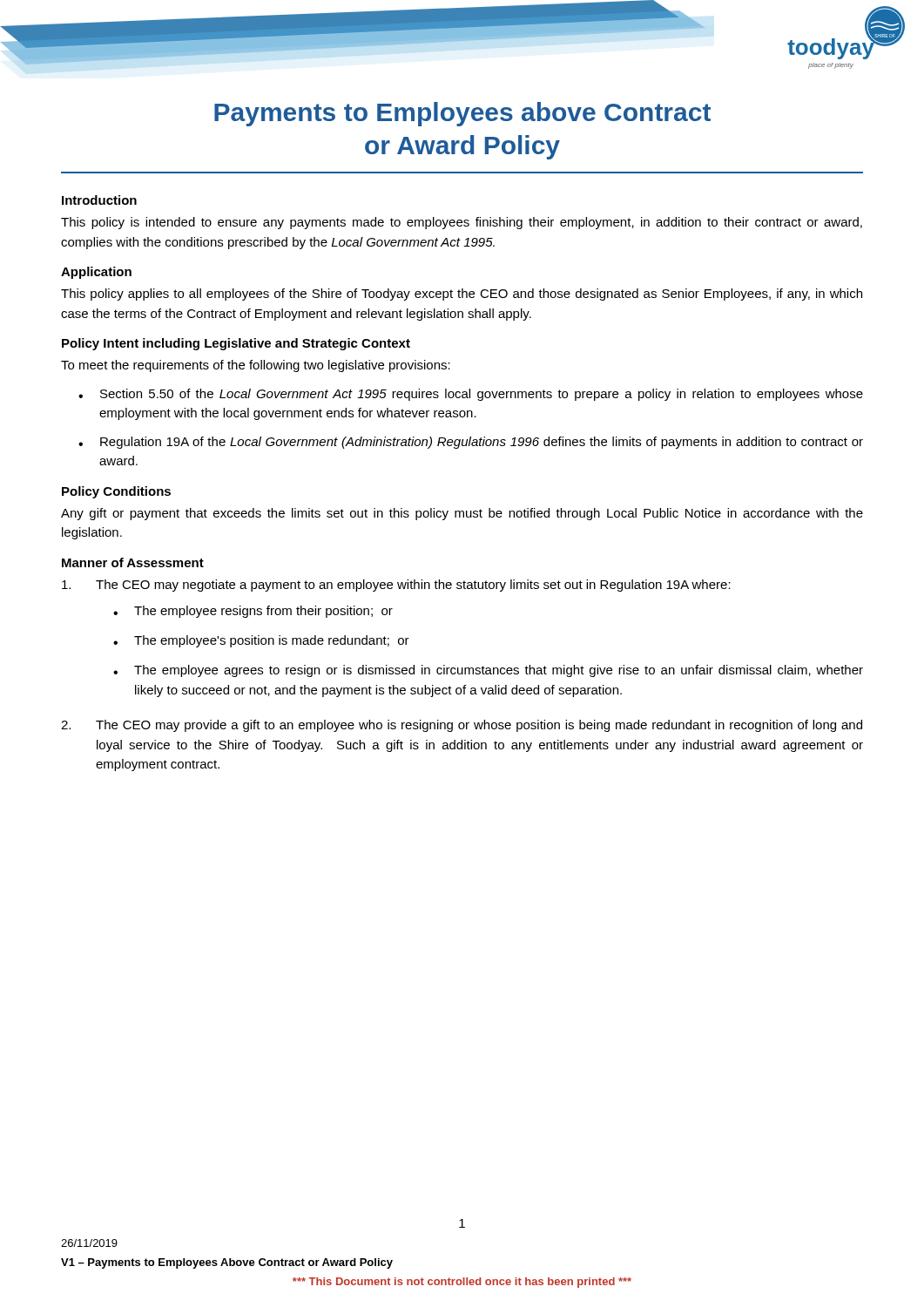Where is the passage that starts "• Regulation 19A of the"?
The height and width of the screenshot is (1307, 924).
471,451
